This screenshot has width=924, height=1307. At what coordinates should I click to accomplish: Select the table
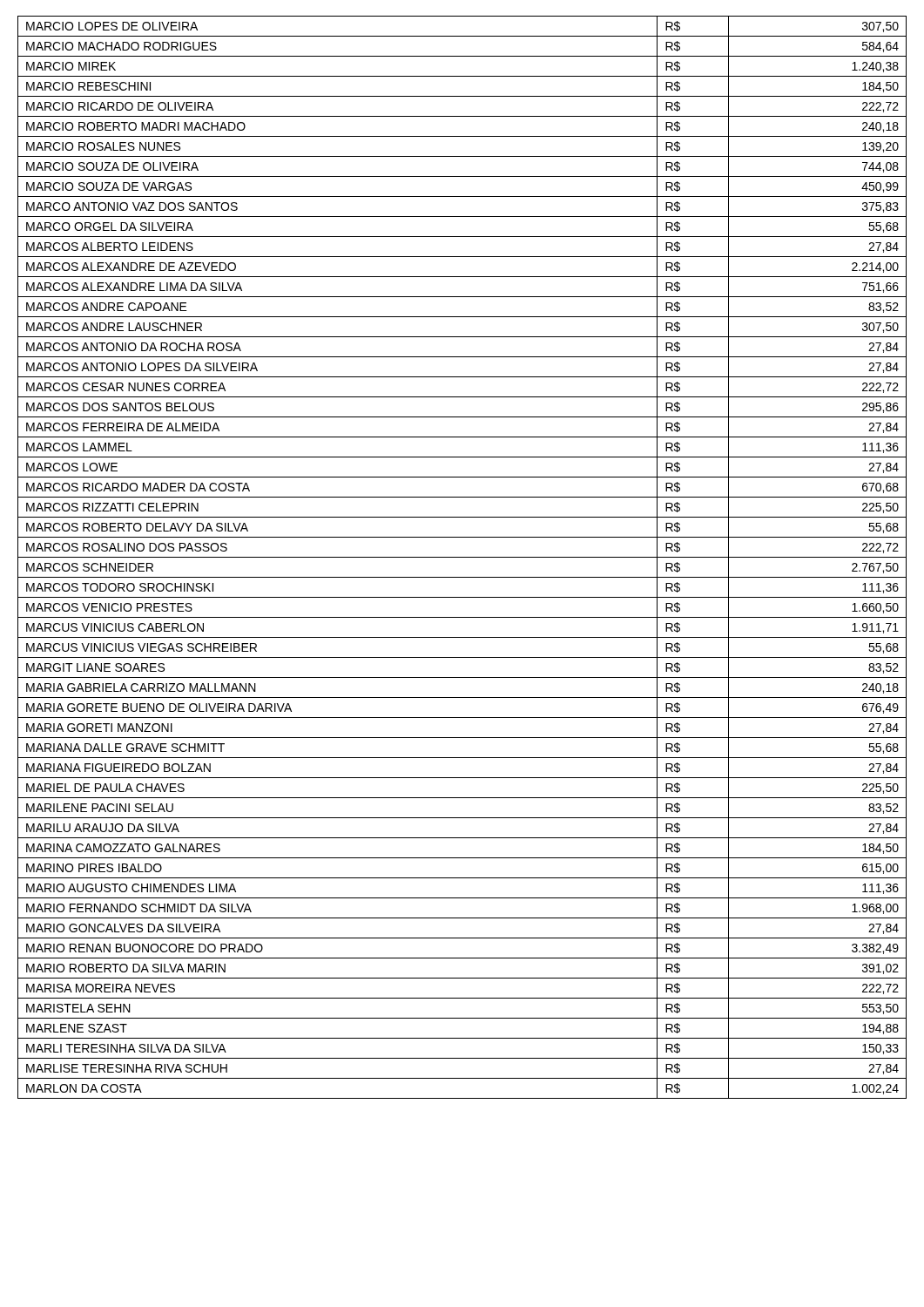[x=462, y=557]
